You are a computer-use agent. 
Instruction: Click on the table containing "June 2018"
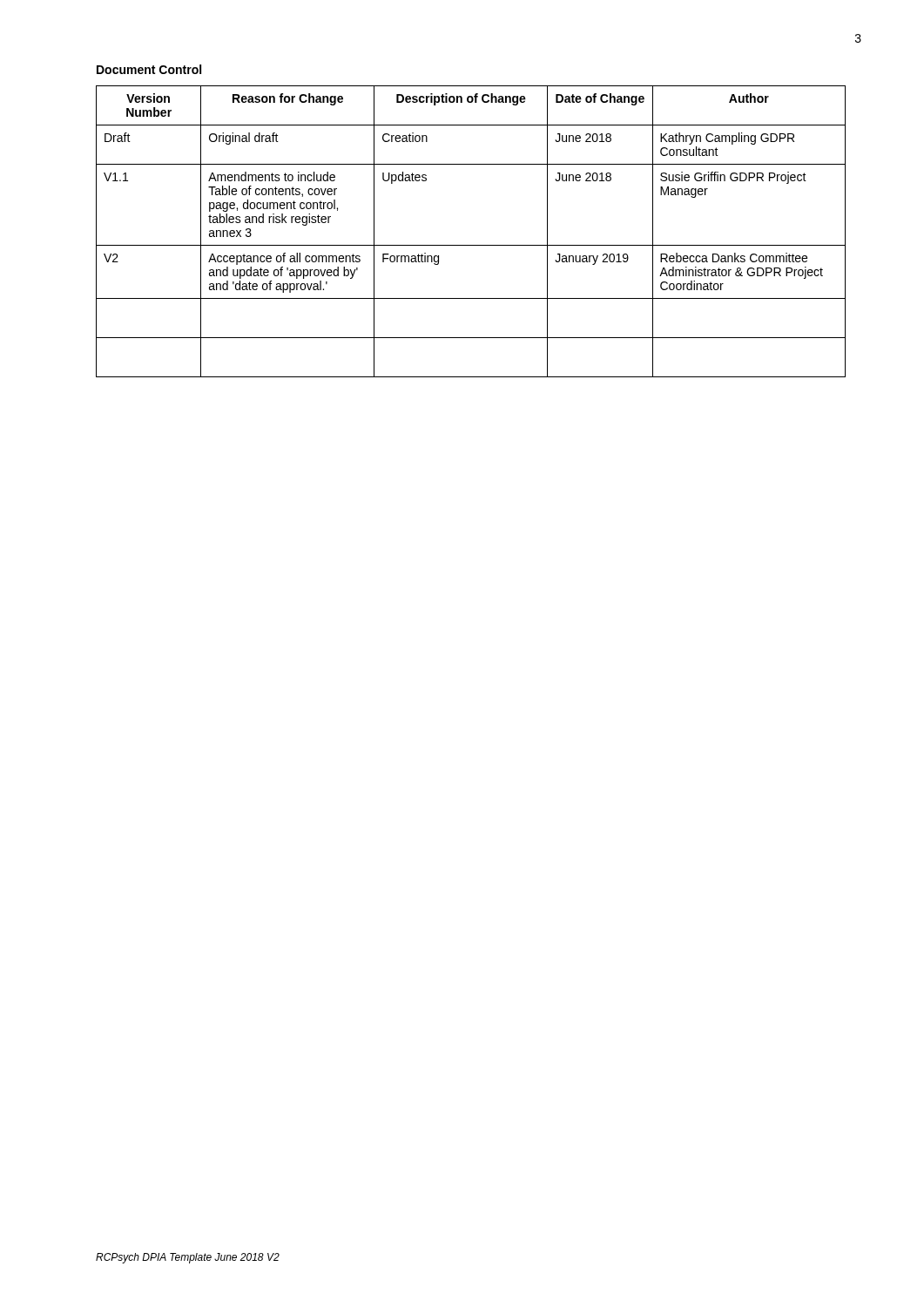tap(471, 231)
